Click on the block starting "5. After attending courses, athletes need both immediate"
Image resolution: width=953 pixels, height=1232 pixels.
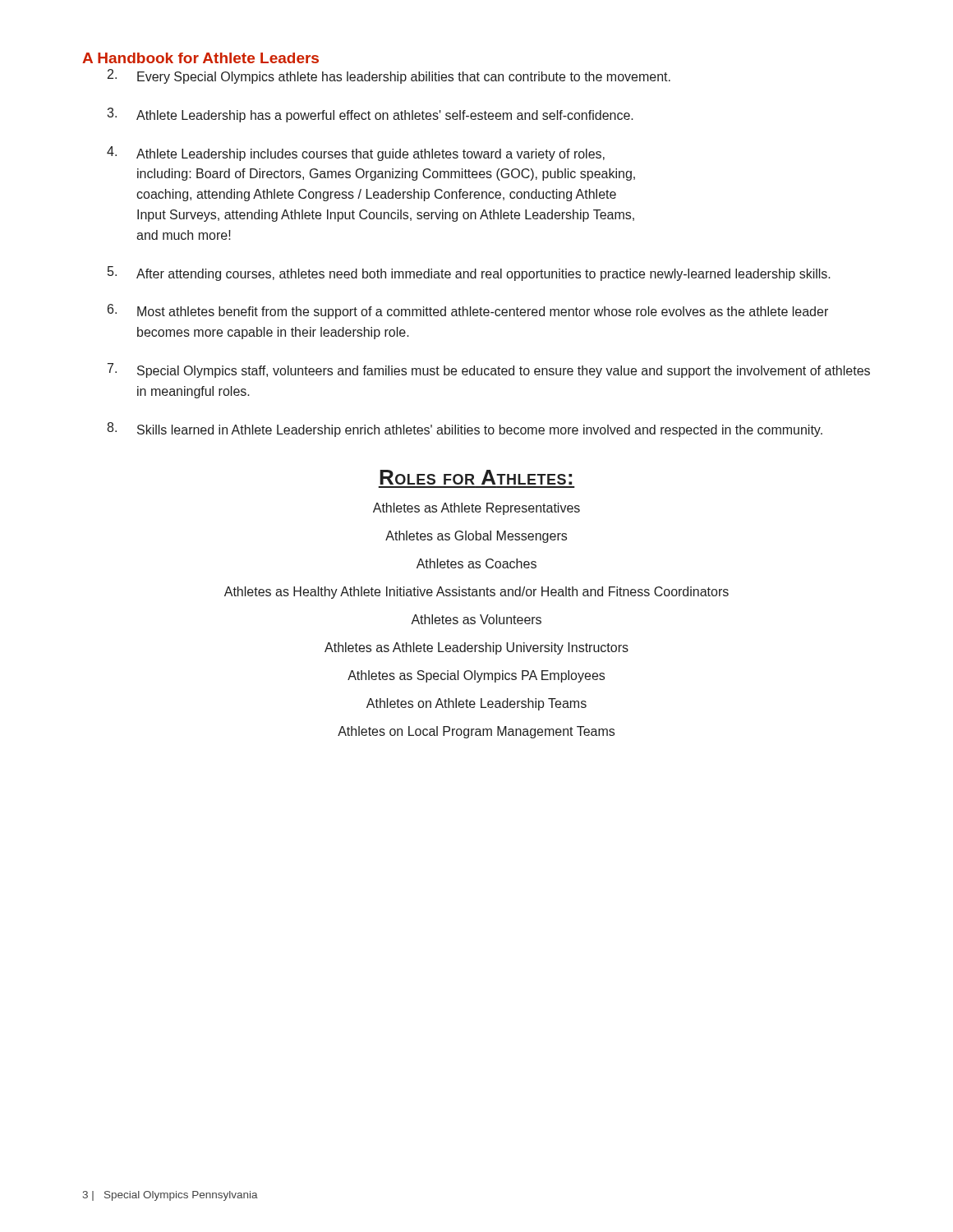coord(469,274)
